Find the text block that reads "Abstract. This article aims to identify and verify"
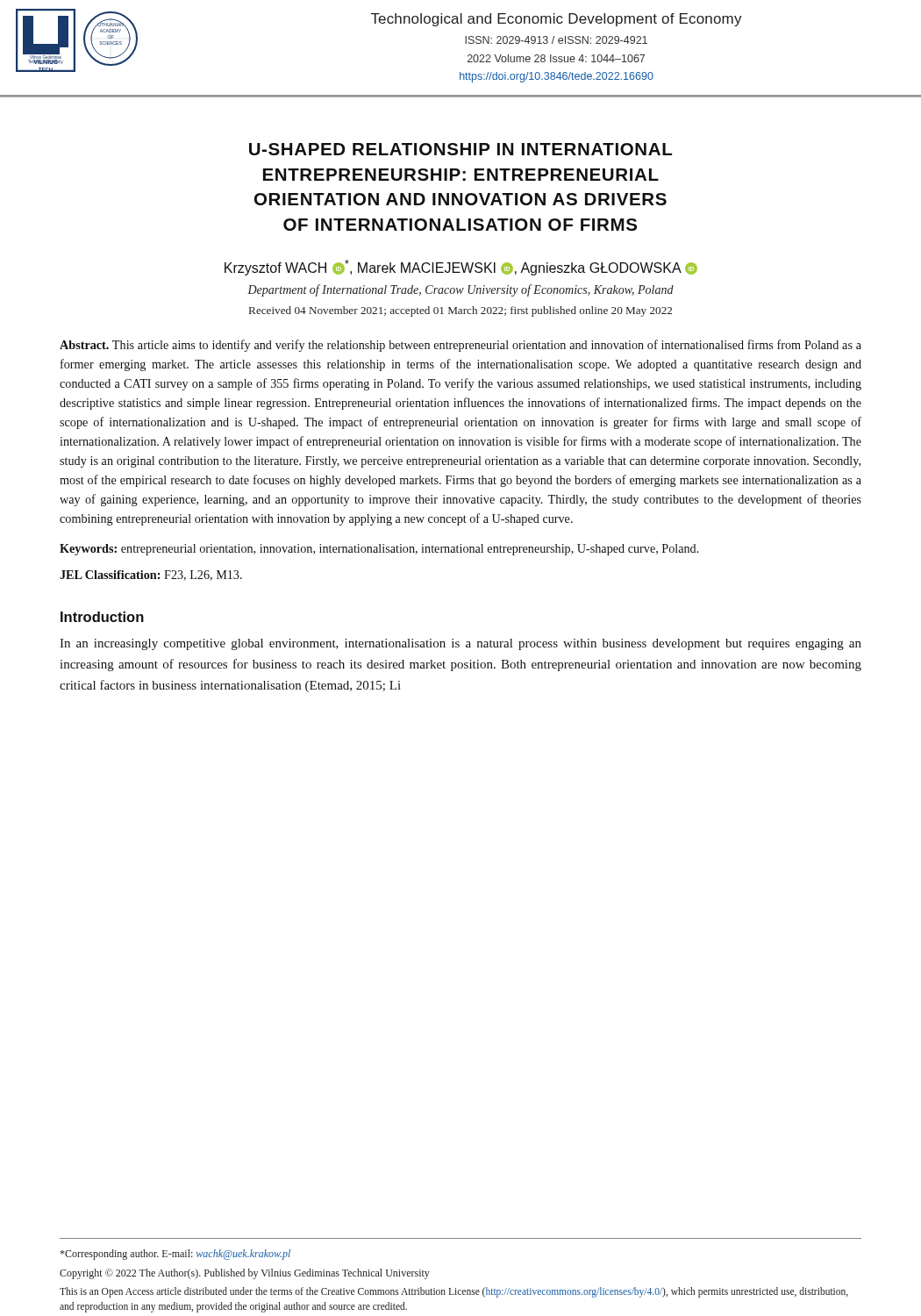 coord(460,432)
